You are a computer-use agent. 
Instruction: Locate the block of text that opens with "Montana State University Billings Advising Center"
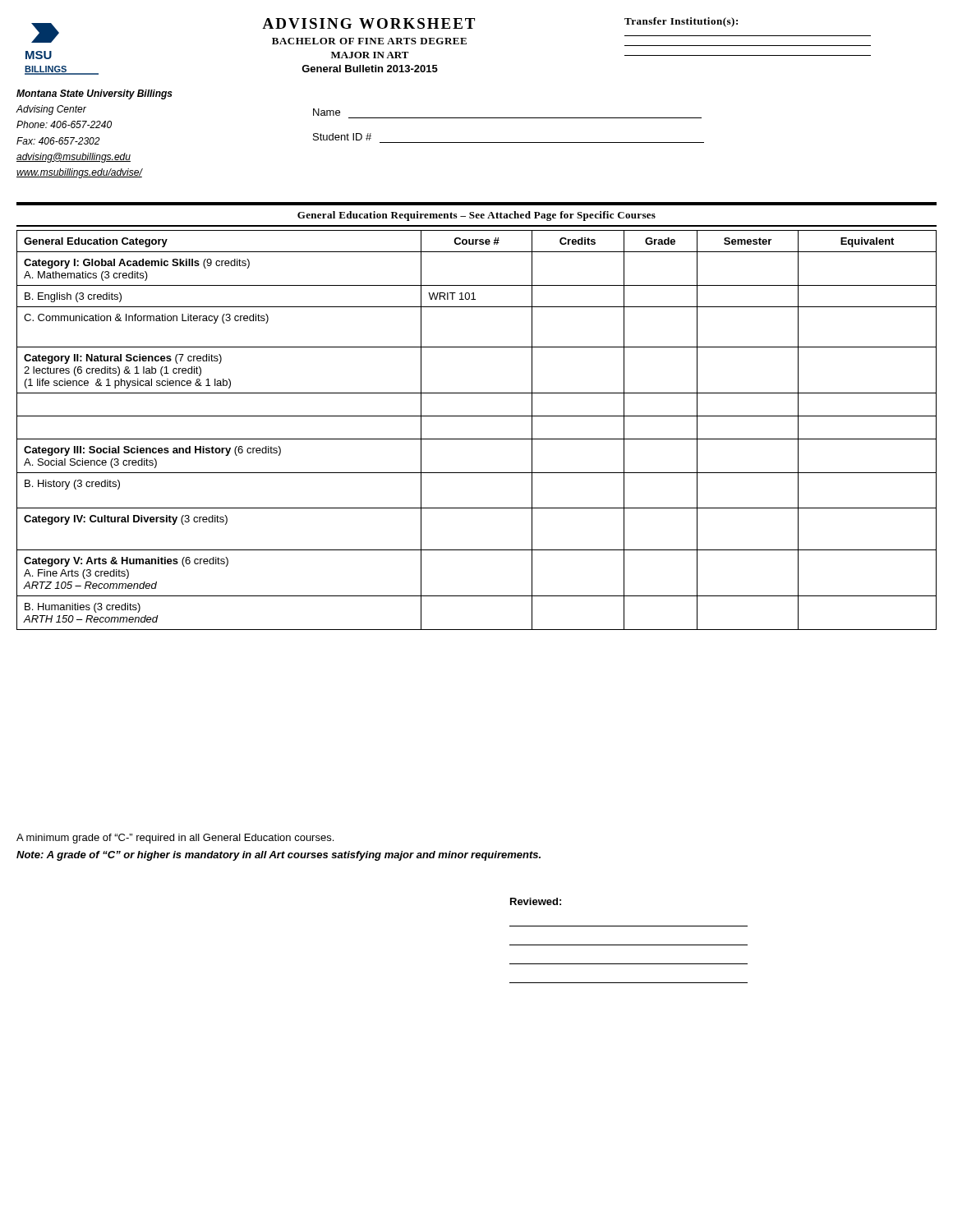pyautogui.click(x=94, y=94)
